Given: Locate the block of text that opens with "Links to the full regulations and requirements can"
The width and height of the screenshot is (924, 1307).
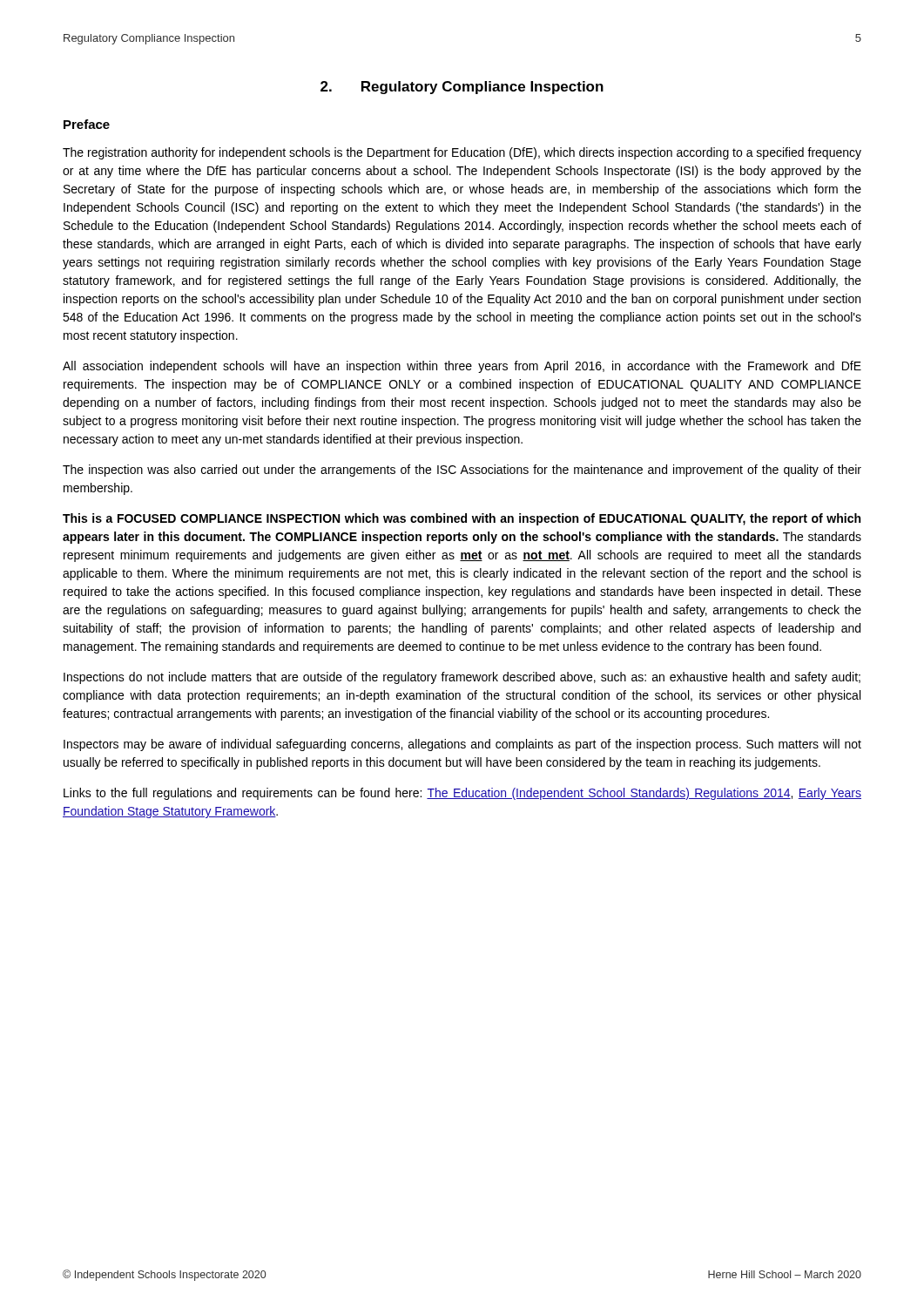Looking at the screenshot, I should 462,802.
